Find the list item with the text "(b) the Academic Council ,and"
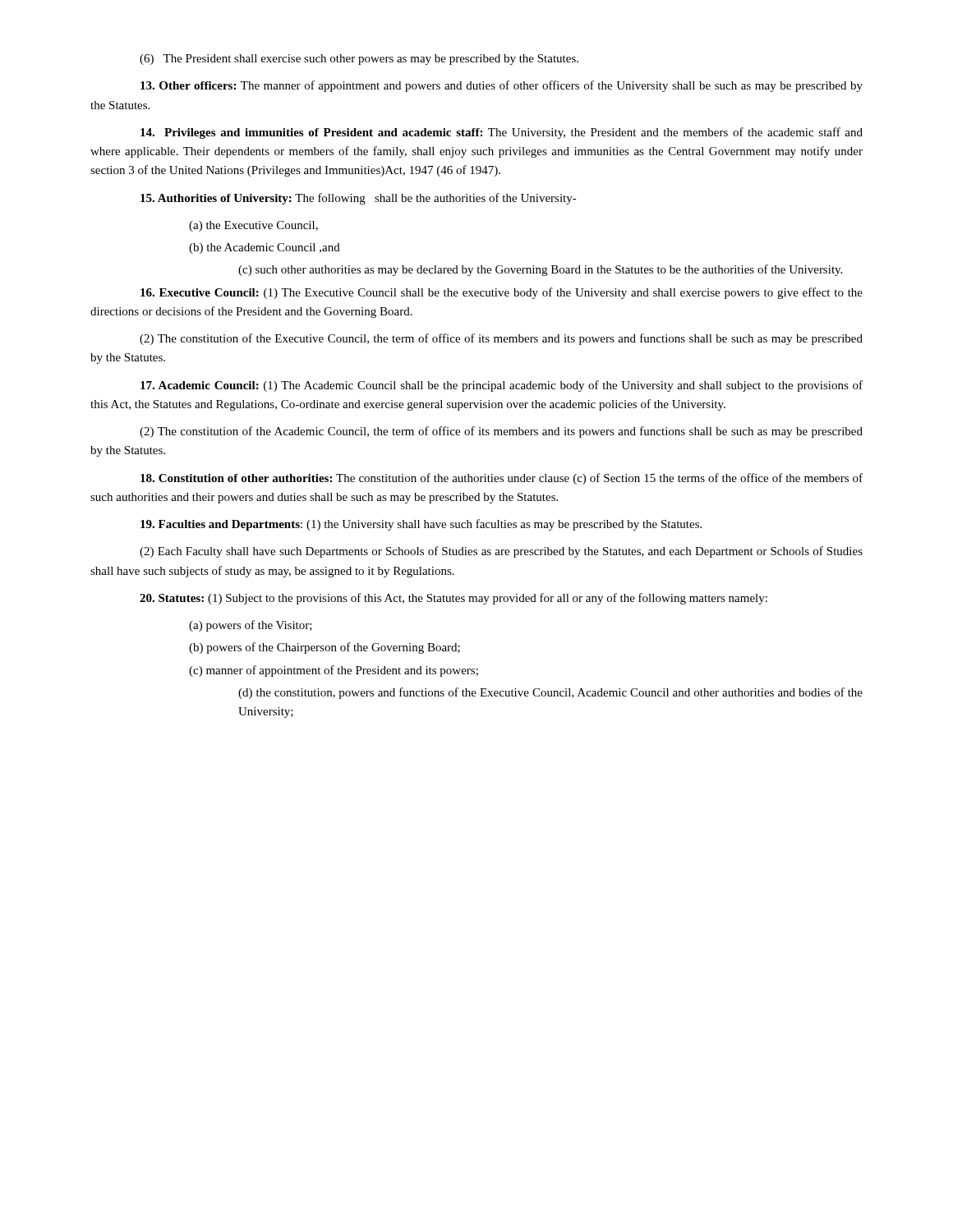The width and height of the screenshot is (953, 1232). coord(264,247)
